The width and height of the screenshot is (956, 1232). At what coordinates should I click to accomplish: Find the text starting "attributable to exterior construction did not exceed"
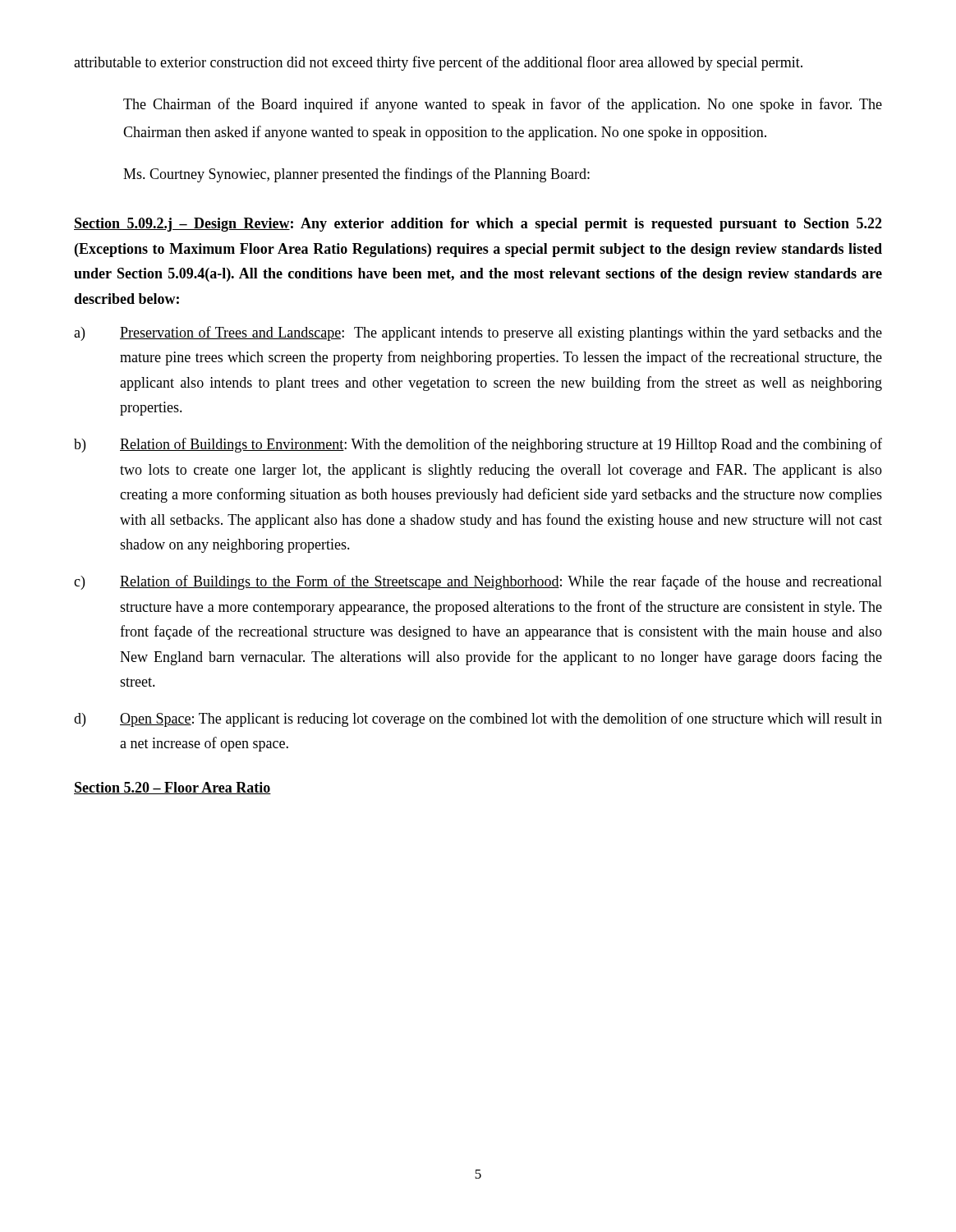click(x=439, y=62)
